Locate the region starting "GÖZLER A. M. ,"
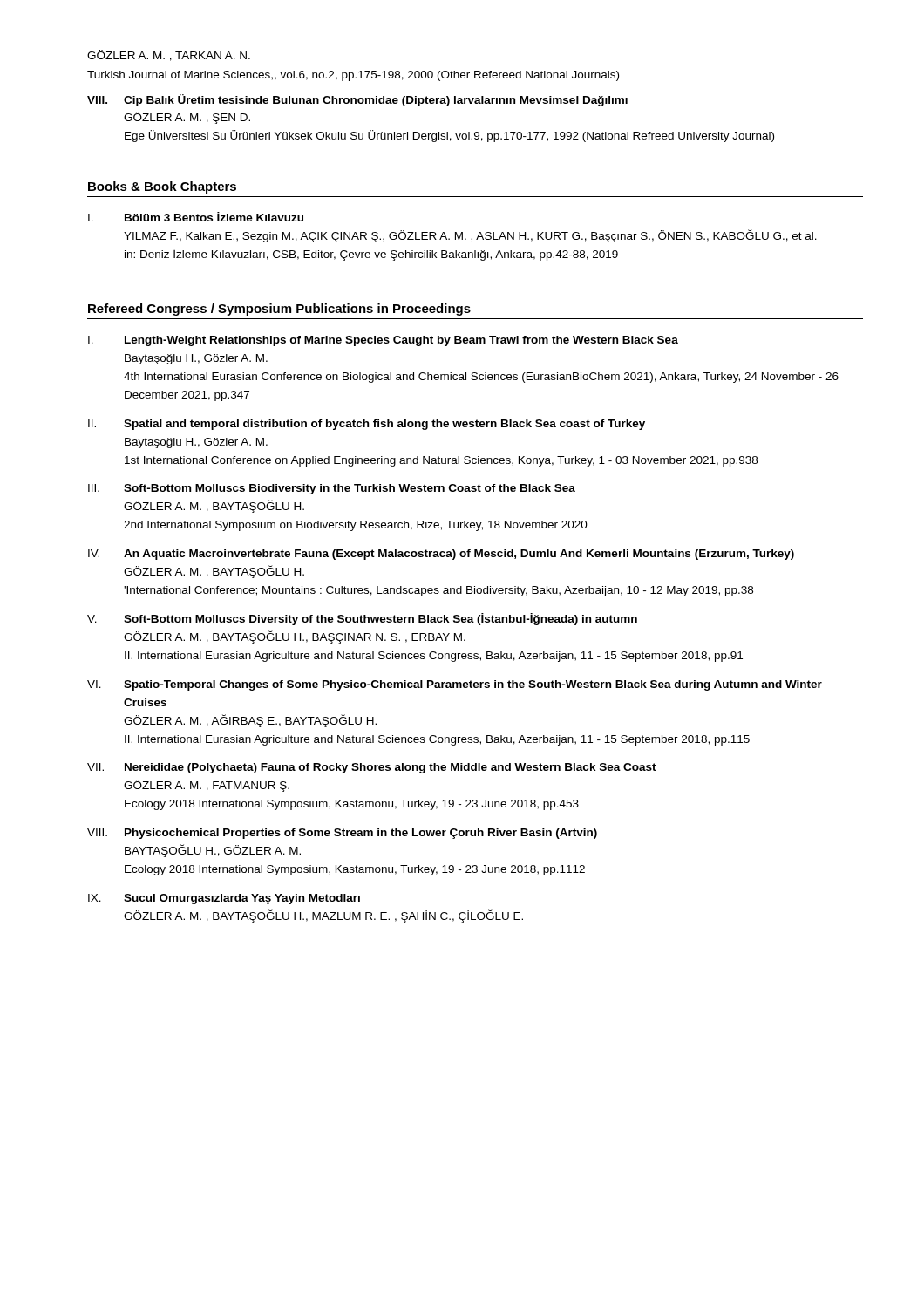Screen dimensions: 1308x924 [x=169, y=55]
